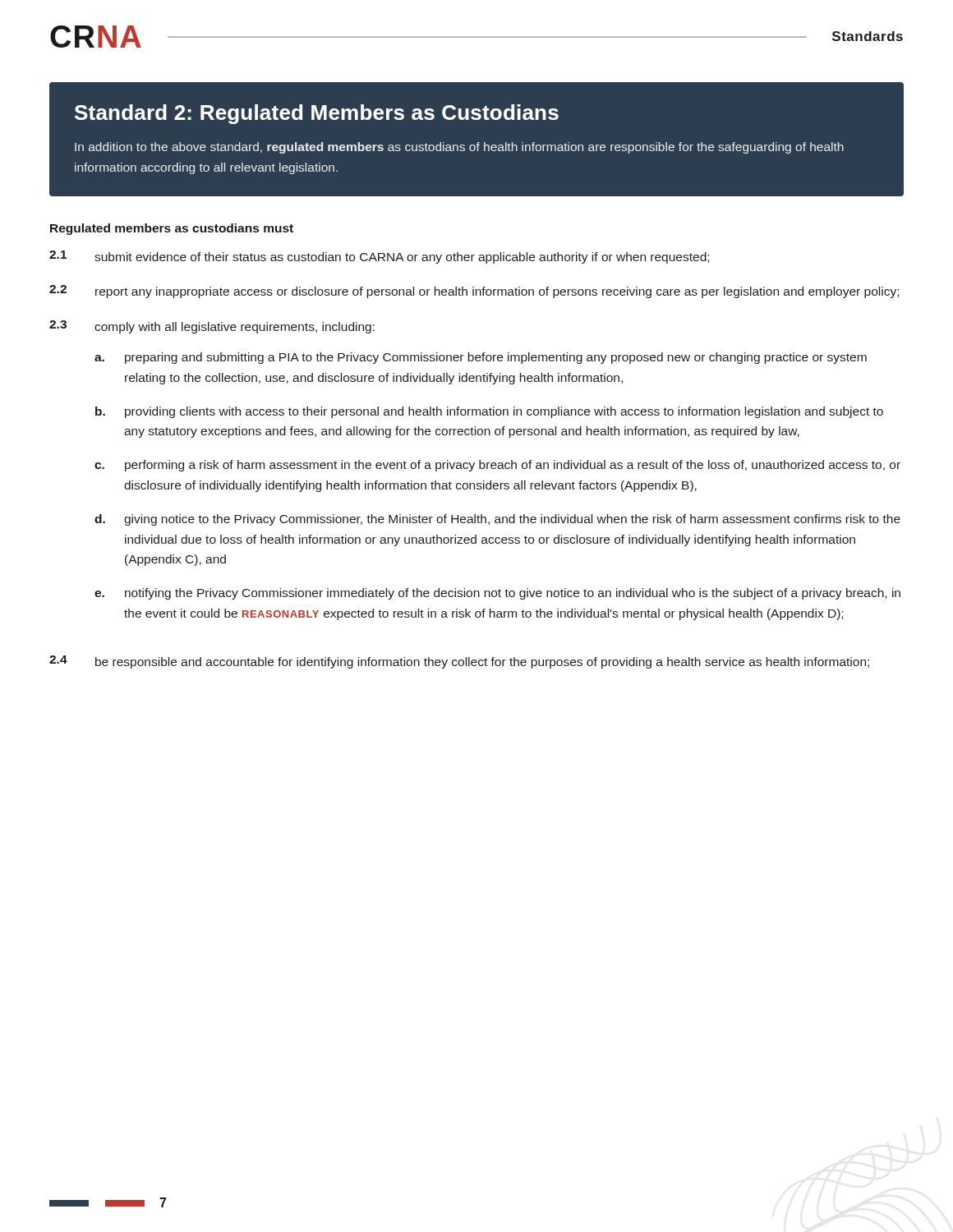
Task: Find the block on this page that starts "2.3 comply with all"
Action: [476, 477]
